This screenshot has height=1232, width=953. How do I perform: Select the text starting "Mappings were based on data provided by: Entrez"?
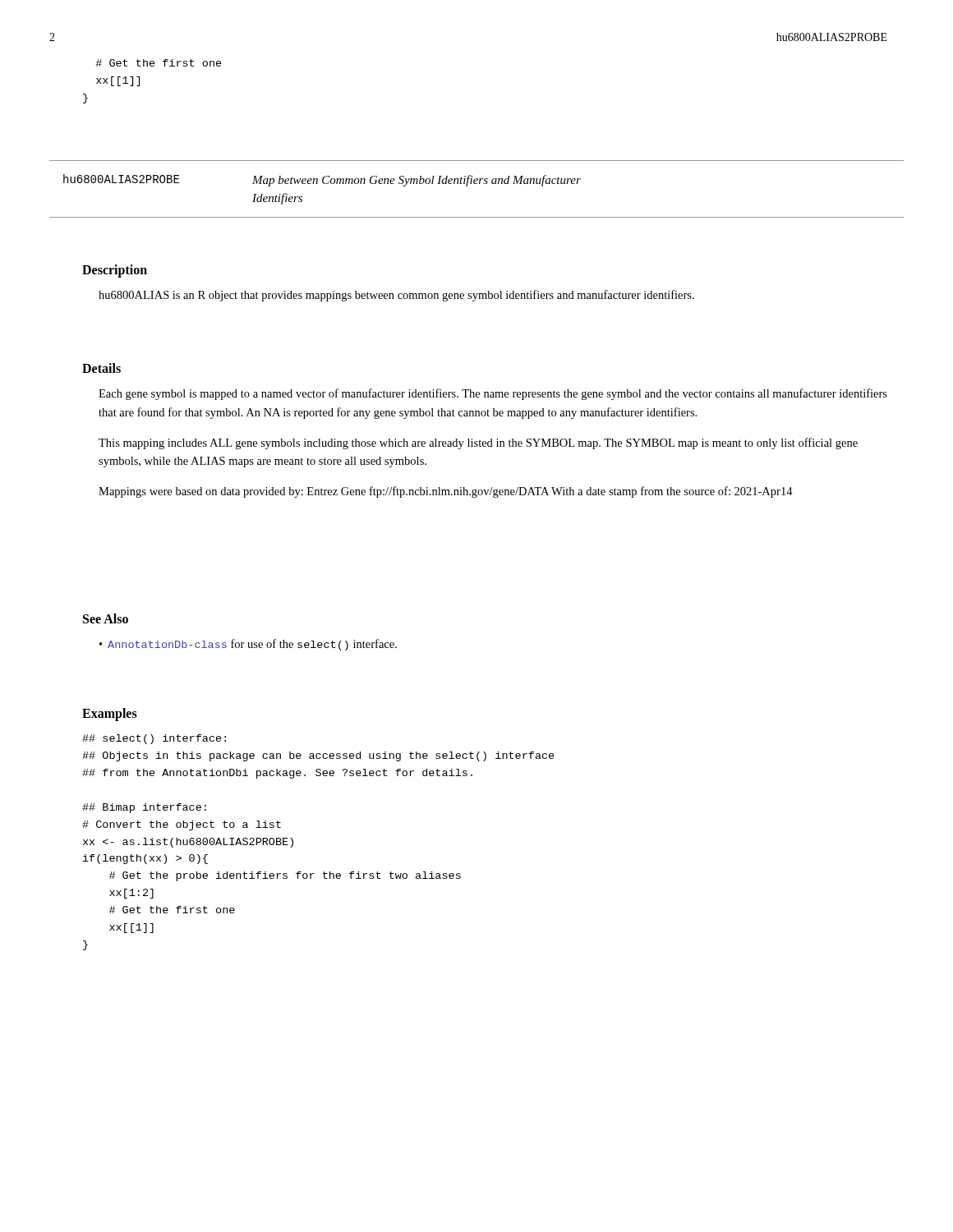[445, 491]
